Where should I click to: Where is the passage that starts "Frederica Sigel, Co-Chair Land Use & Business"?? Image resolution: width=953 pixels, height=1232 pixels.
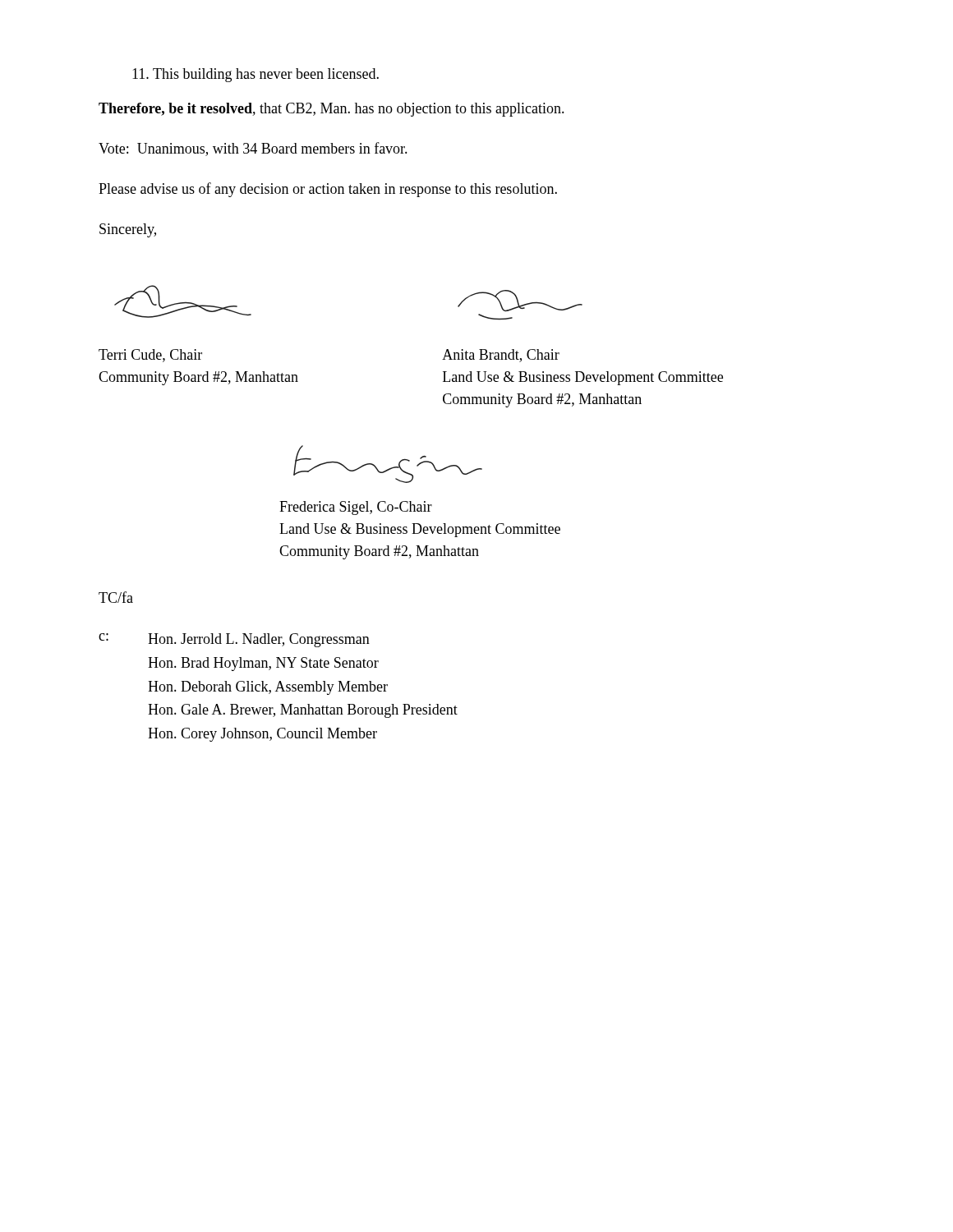[x=420, y=529]
